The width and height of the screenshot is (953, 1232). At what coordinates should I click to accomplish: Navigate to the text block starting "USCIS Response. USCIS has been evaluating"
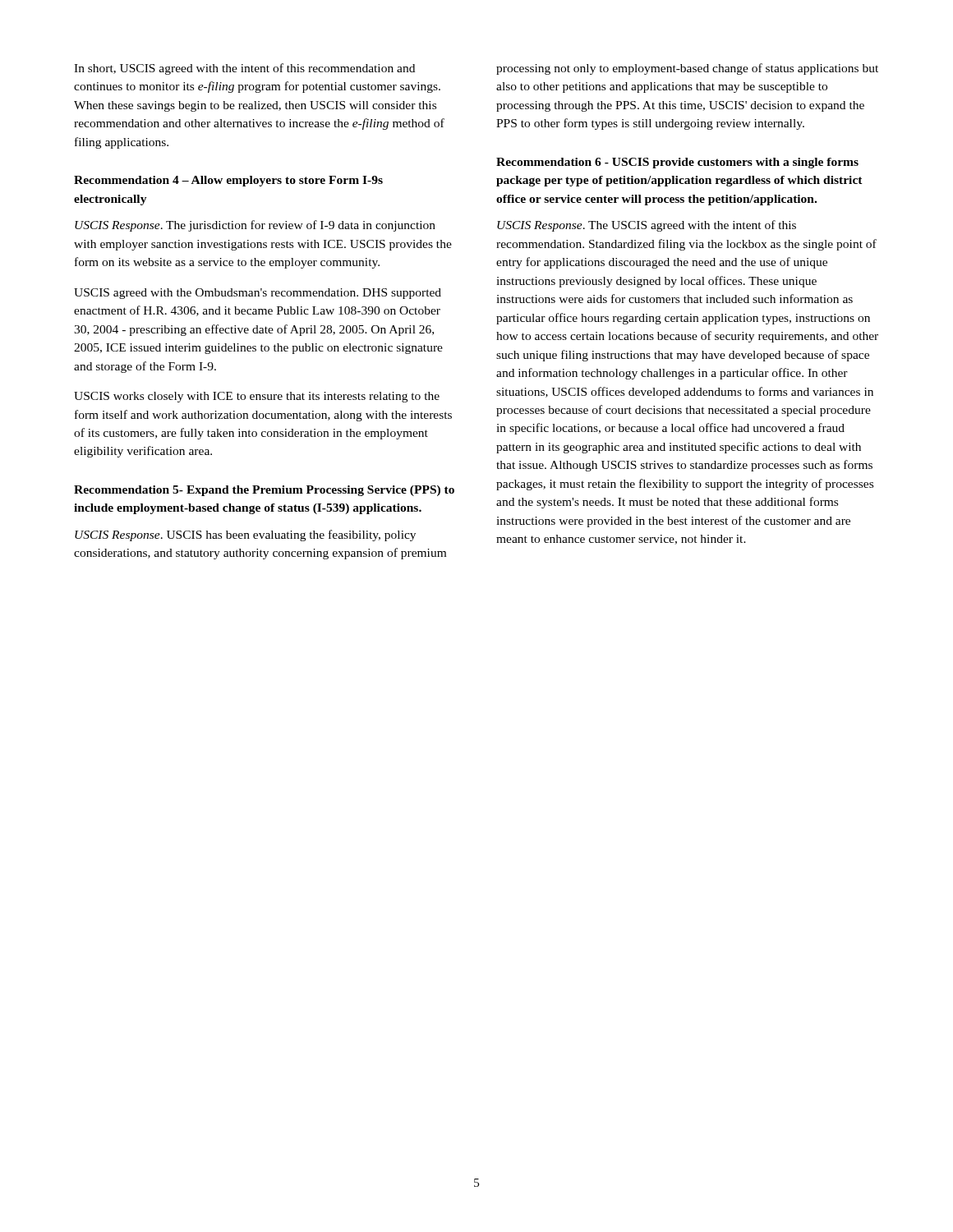265,544
